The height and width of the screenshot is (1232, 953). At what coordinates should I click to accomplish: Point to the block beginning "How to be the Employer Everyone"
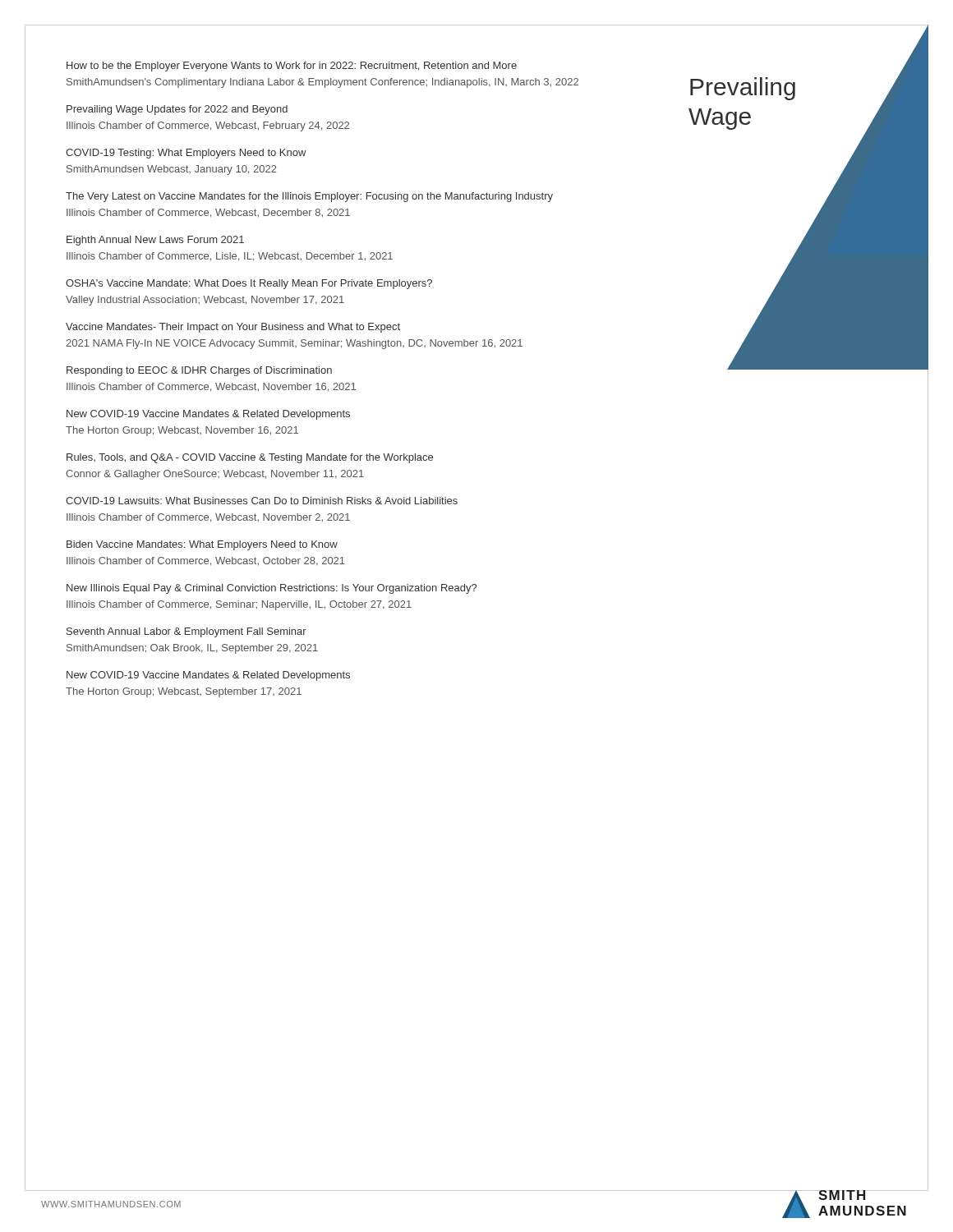[x=351, y=74]
